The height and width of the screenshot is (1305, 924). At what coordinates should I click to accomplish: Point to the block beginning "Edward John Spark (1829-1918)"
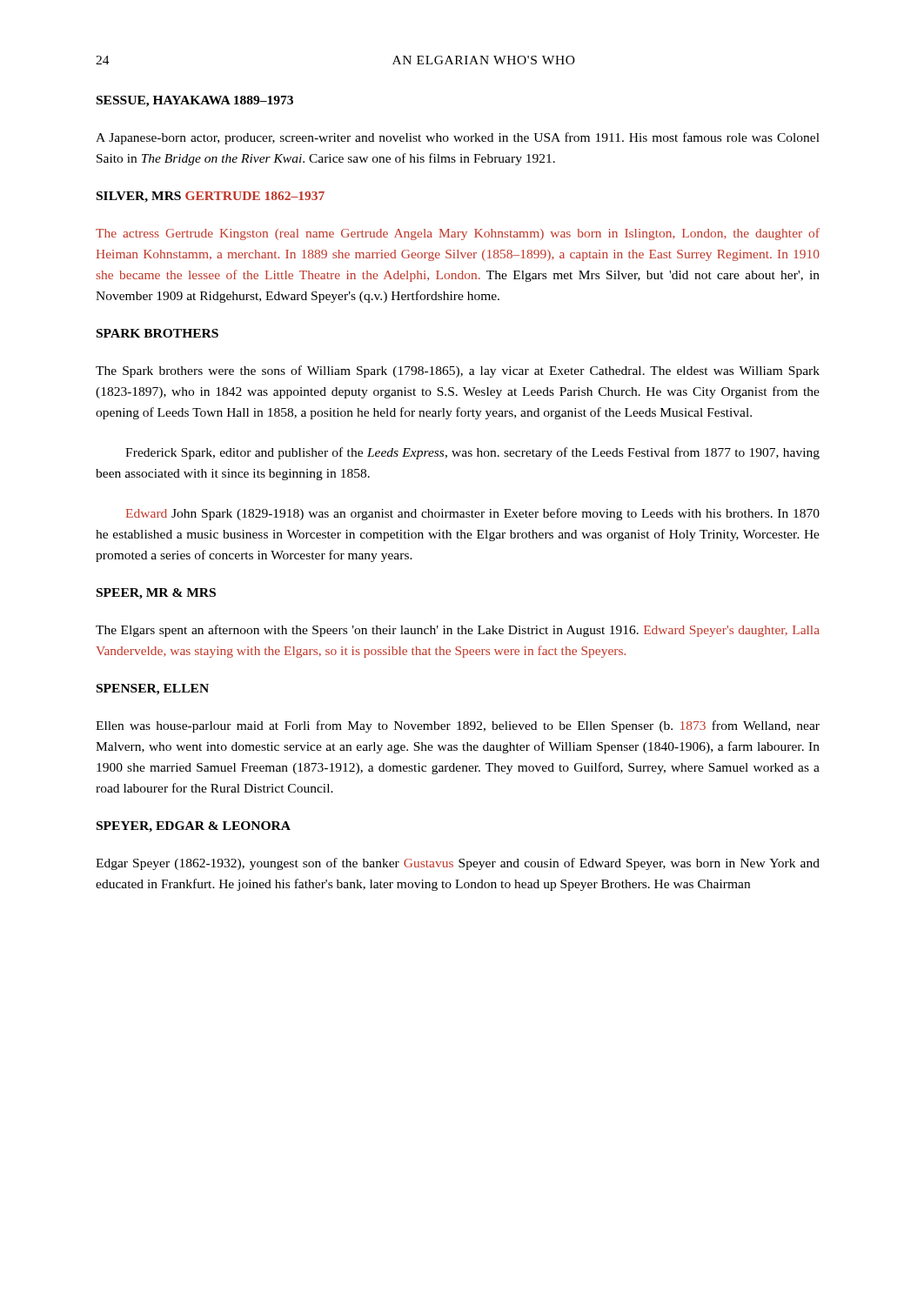click(458, 534)
